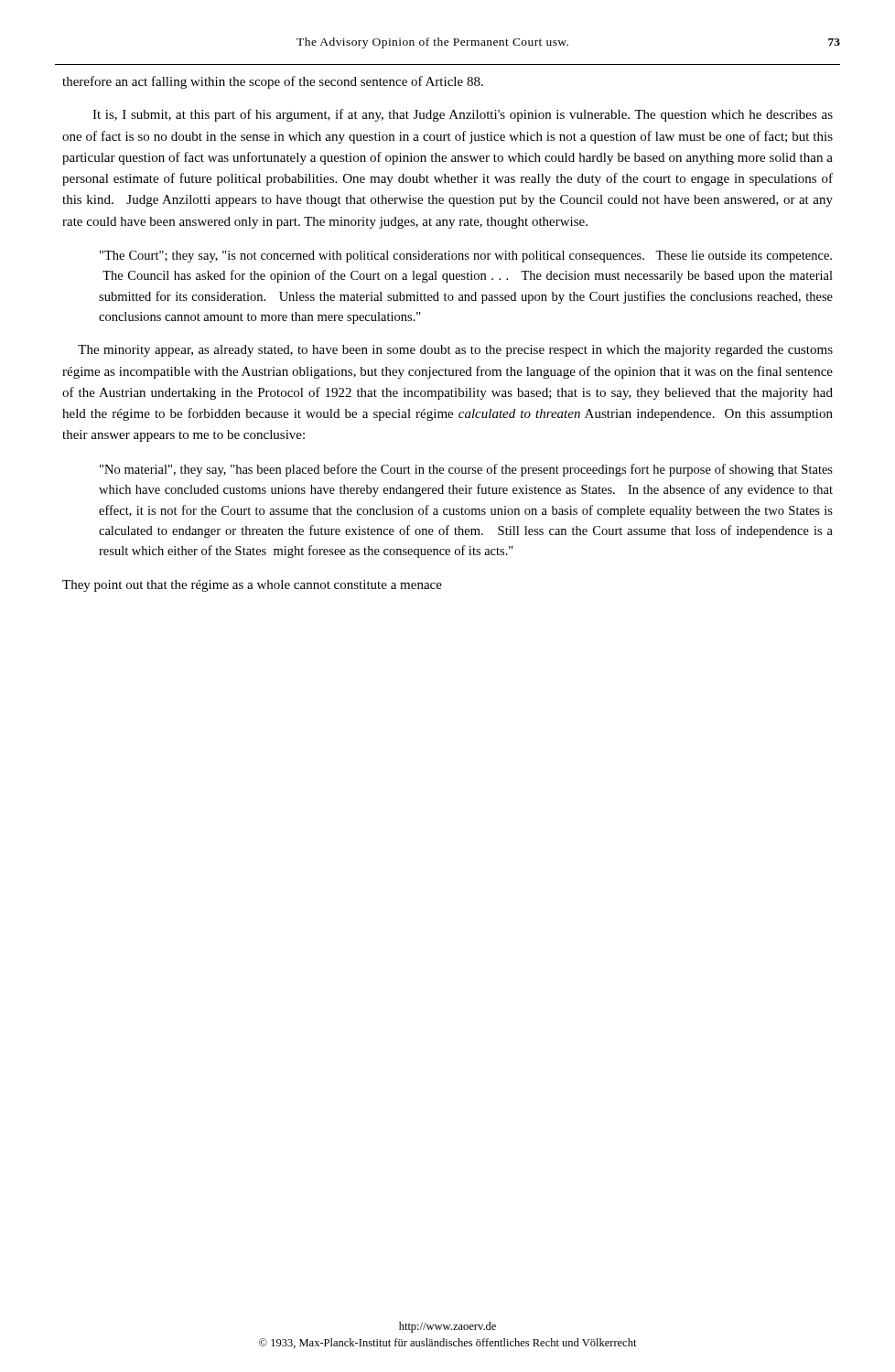Point to the block beginning ""The Court"; they say, "is not"
The image size is (895, 1372).
(466, 286)
